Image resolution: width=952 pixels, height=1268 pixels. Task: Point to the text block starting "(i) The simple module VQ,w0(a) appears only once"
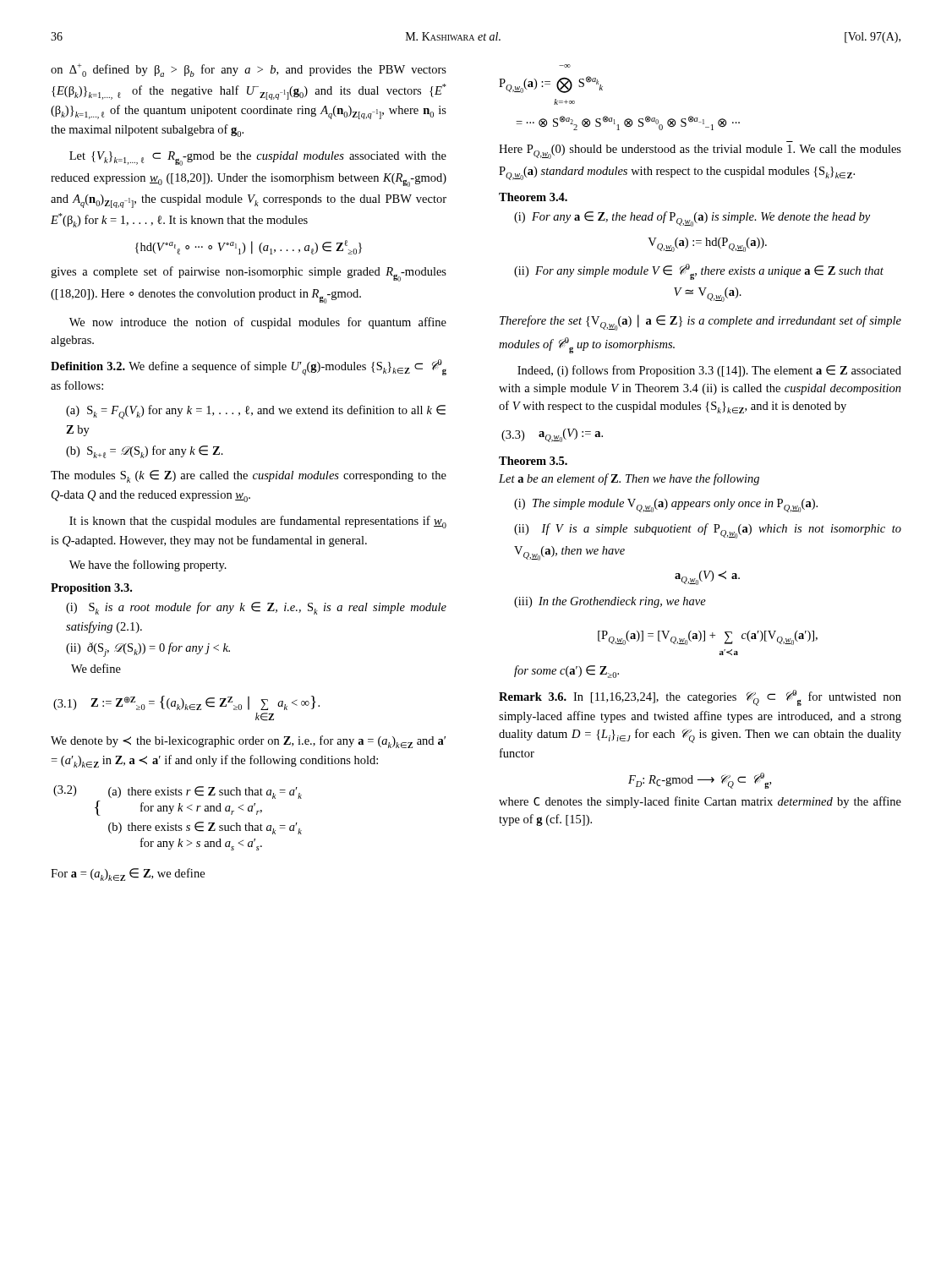(708, 505)
